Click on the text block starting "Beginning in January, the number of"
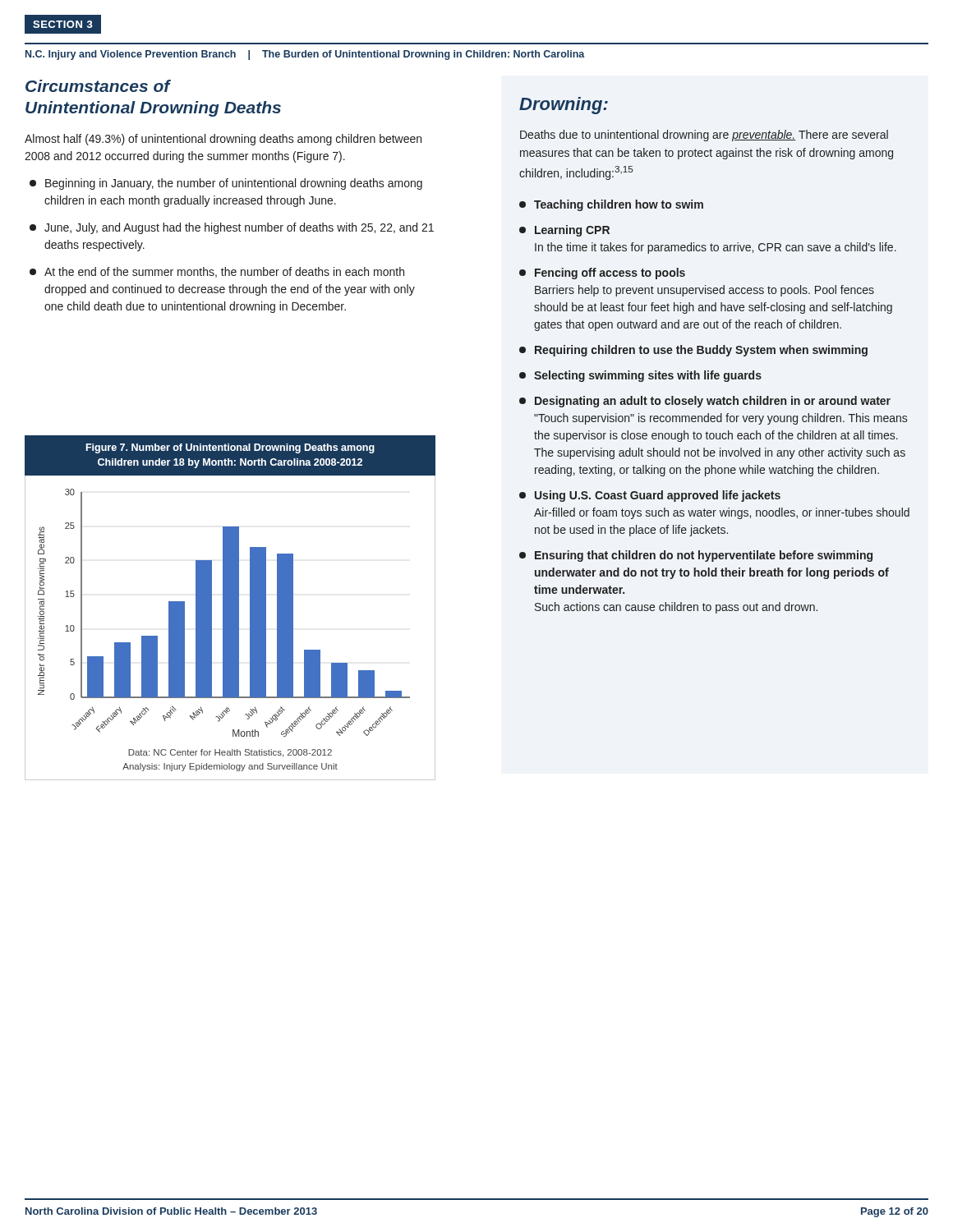953x1232 pixels. tap(232, 192)
